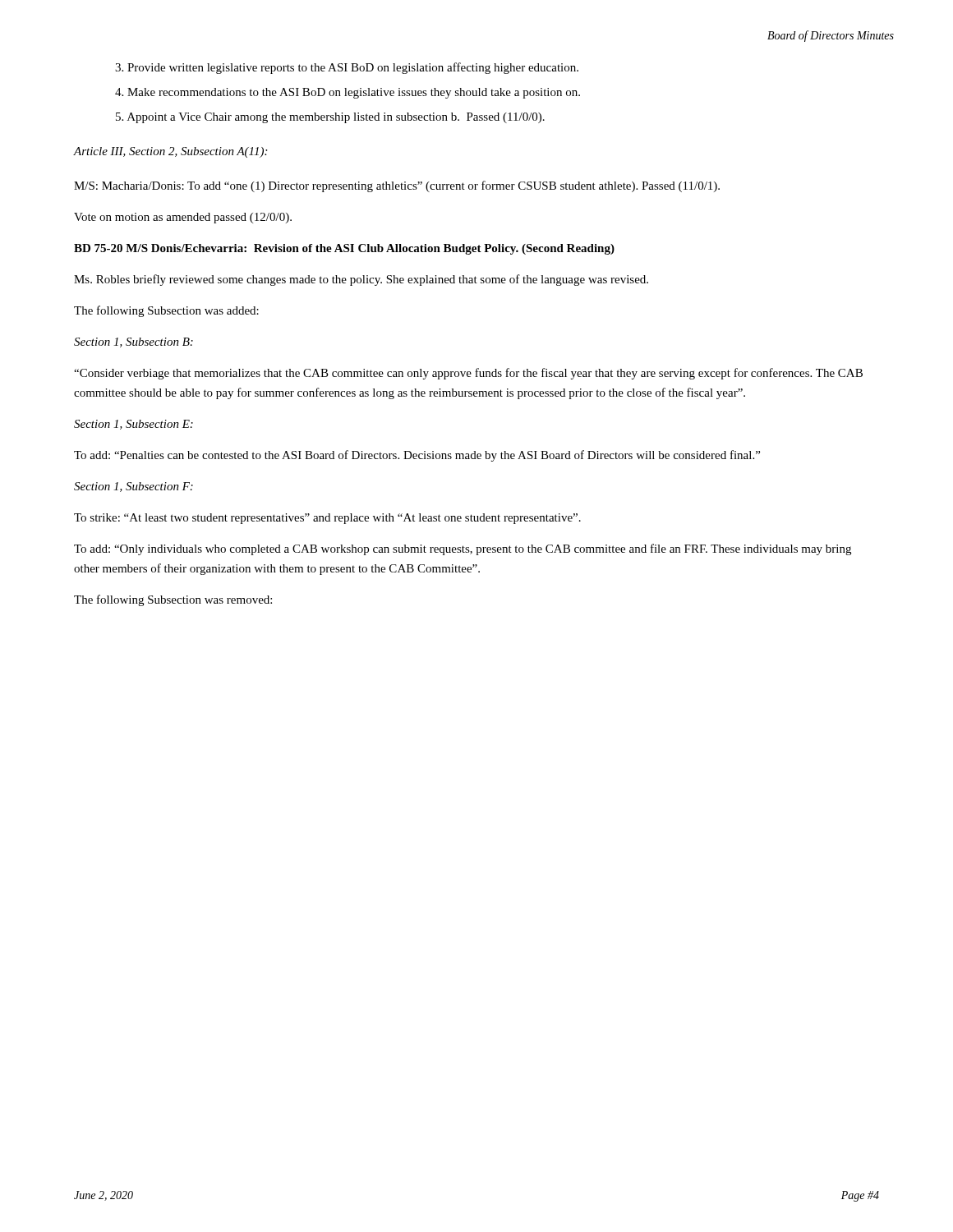Image resolution: width=953 pixels, height=1232 pixels.
Task: Locate the text "Article III, Section 2, Subsection A(11):"
Action: [x=171, y=151]
